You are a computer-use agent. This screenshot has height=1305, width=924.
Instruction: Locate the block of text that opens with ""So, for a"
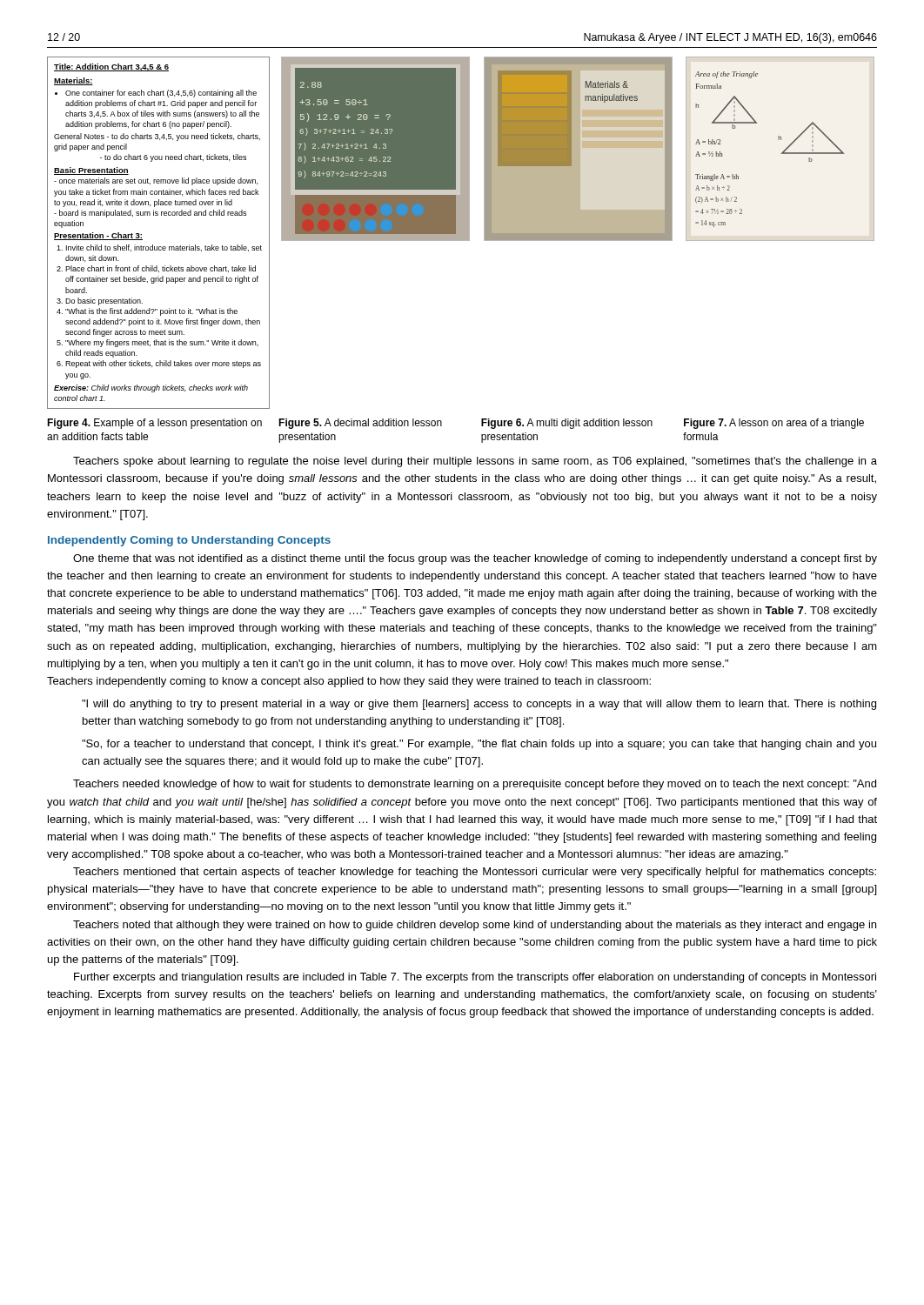point(479,752)
